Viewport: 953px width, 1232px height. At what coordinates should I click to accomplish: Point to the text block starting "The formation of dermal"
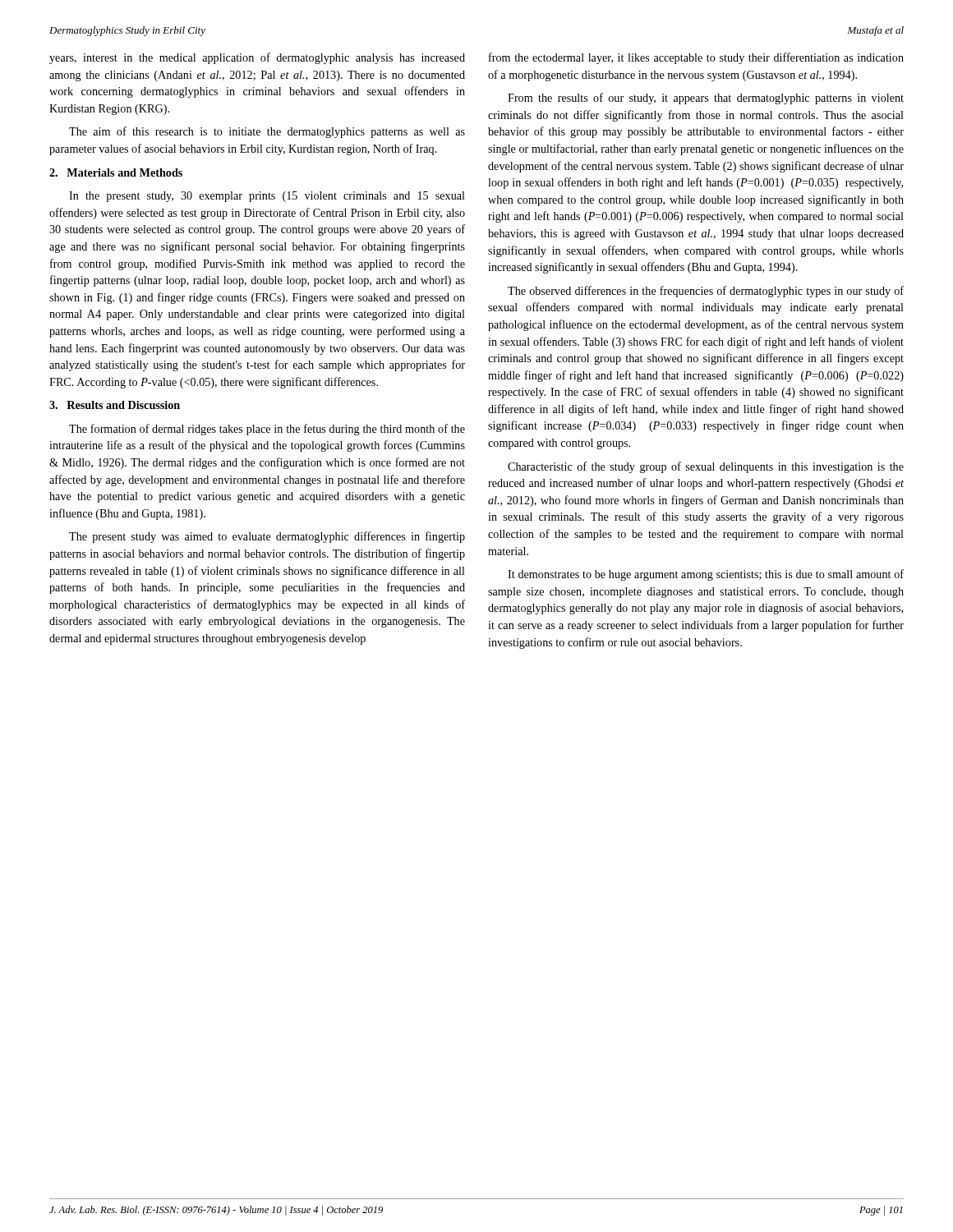pos(257,471)
